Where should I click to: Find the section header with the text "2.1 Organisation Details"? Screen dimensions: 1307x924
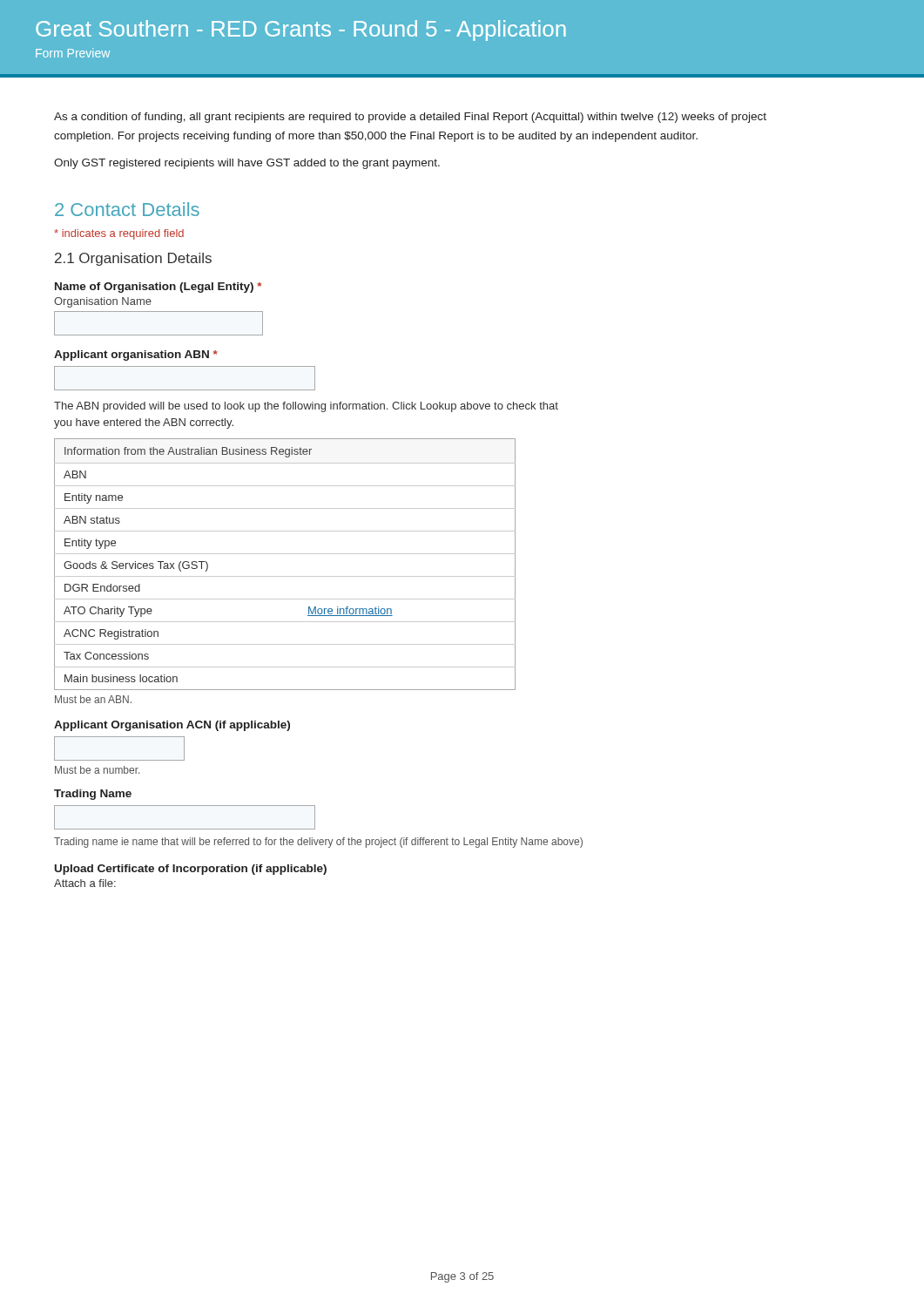coord(133,258)
